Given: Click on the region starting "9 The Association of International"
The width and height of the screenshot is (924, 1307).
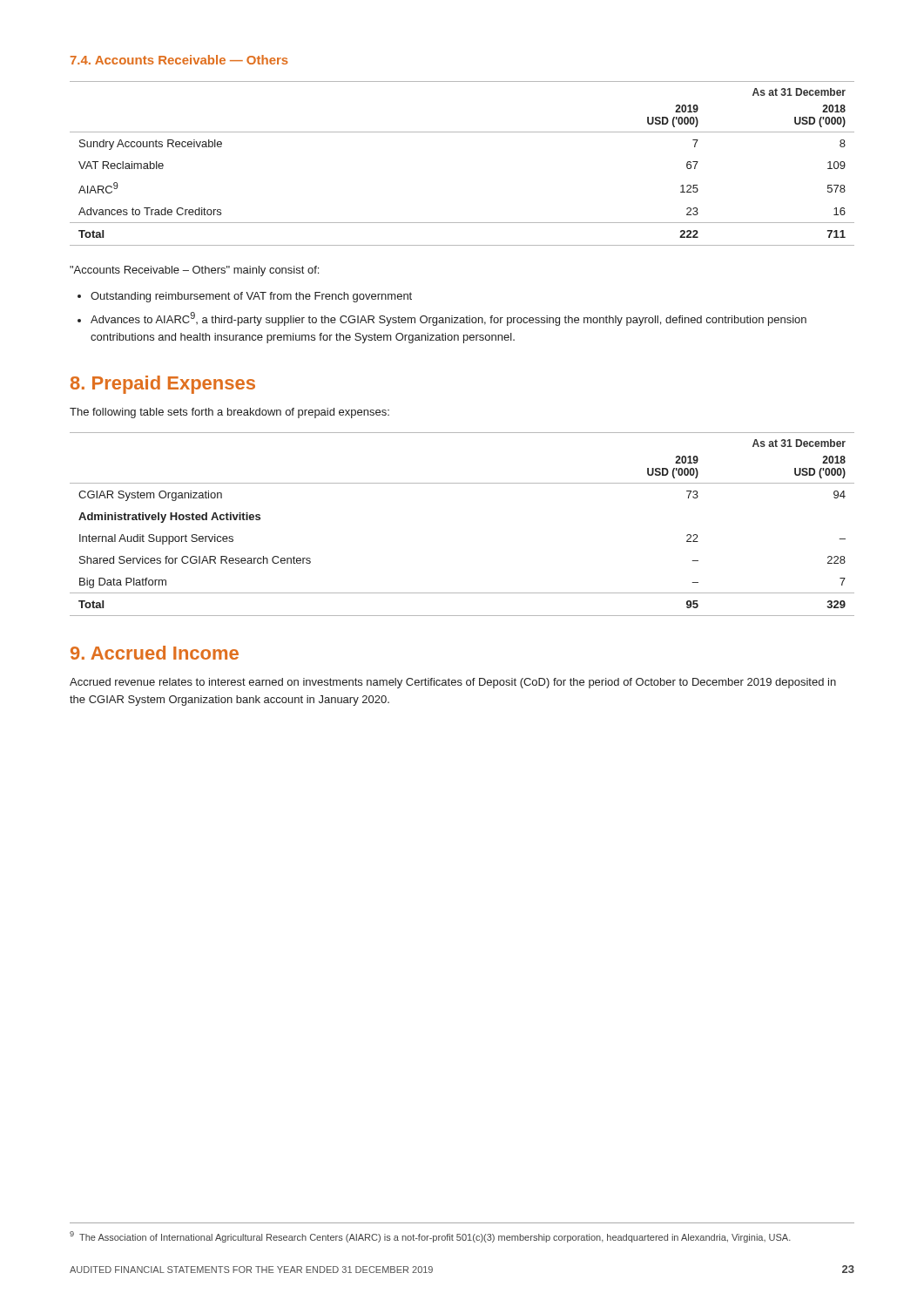Looking at the screenshot, I should click(430, 1236).
